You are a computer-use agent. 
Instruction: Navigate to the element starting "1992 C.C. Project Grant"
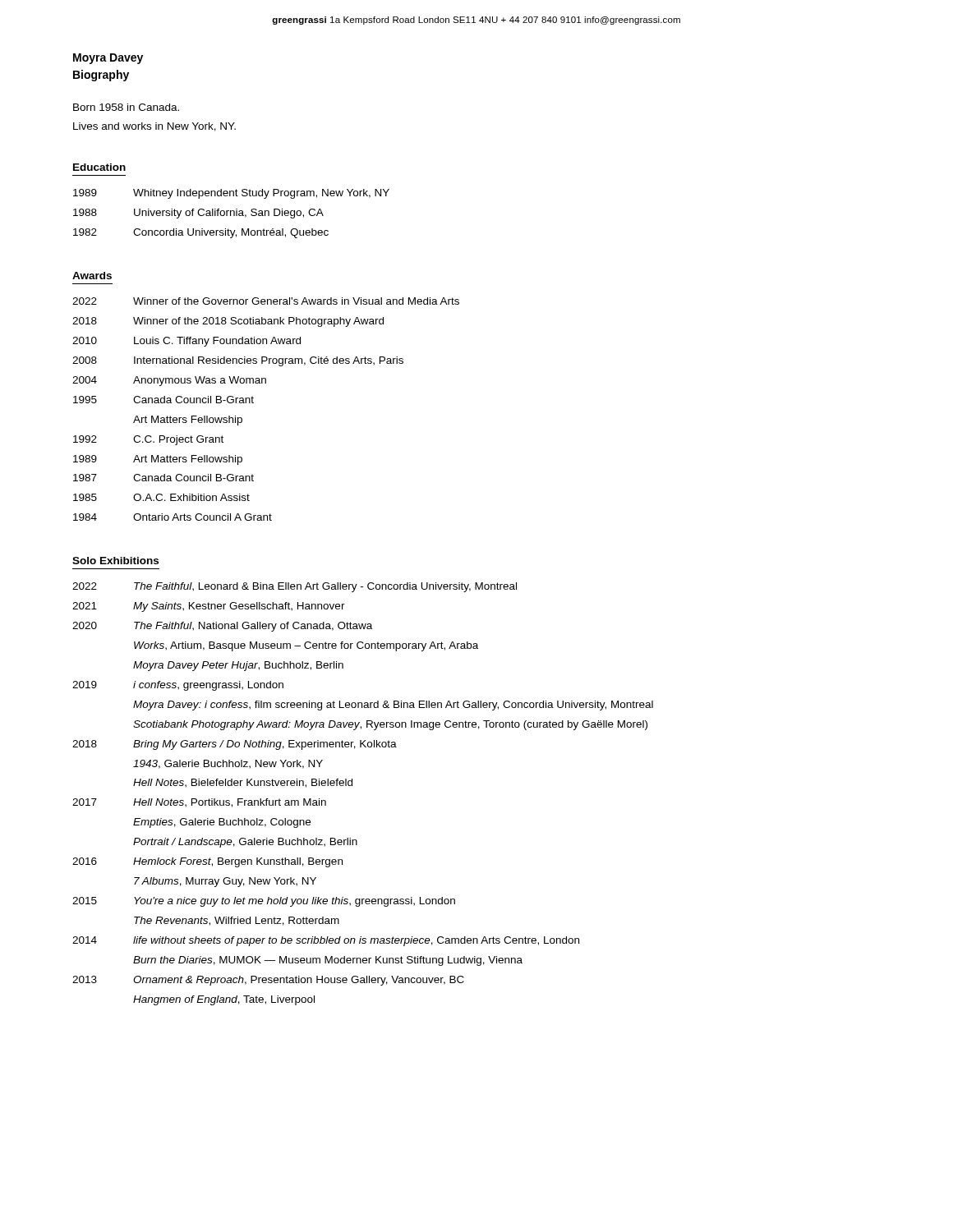tap(148, 440)
